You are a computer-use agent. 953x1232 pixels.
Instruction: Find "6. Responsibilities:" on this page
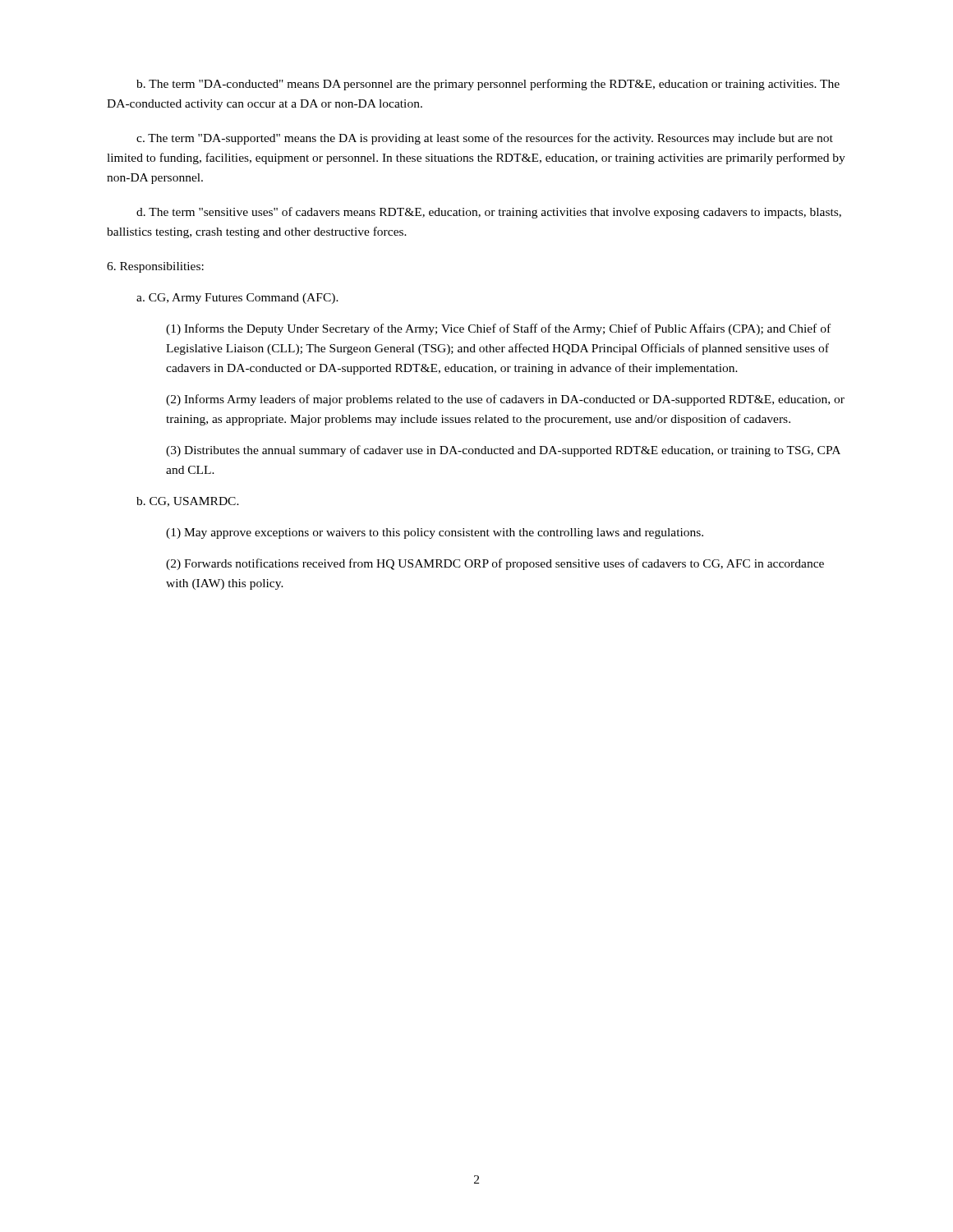156,266
